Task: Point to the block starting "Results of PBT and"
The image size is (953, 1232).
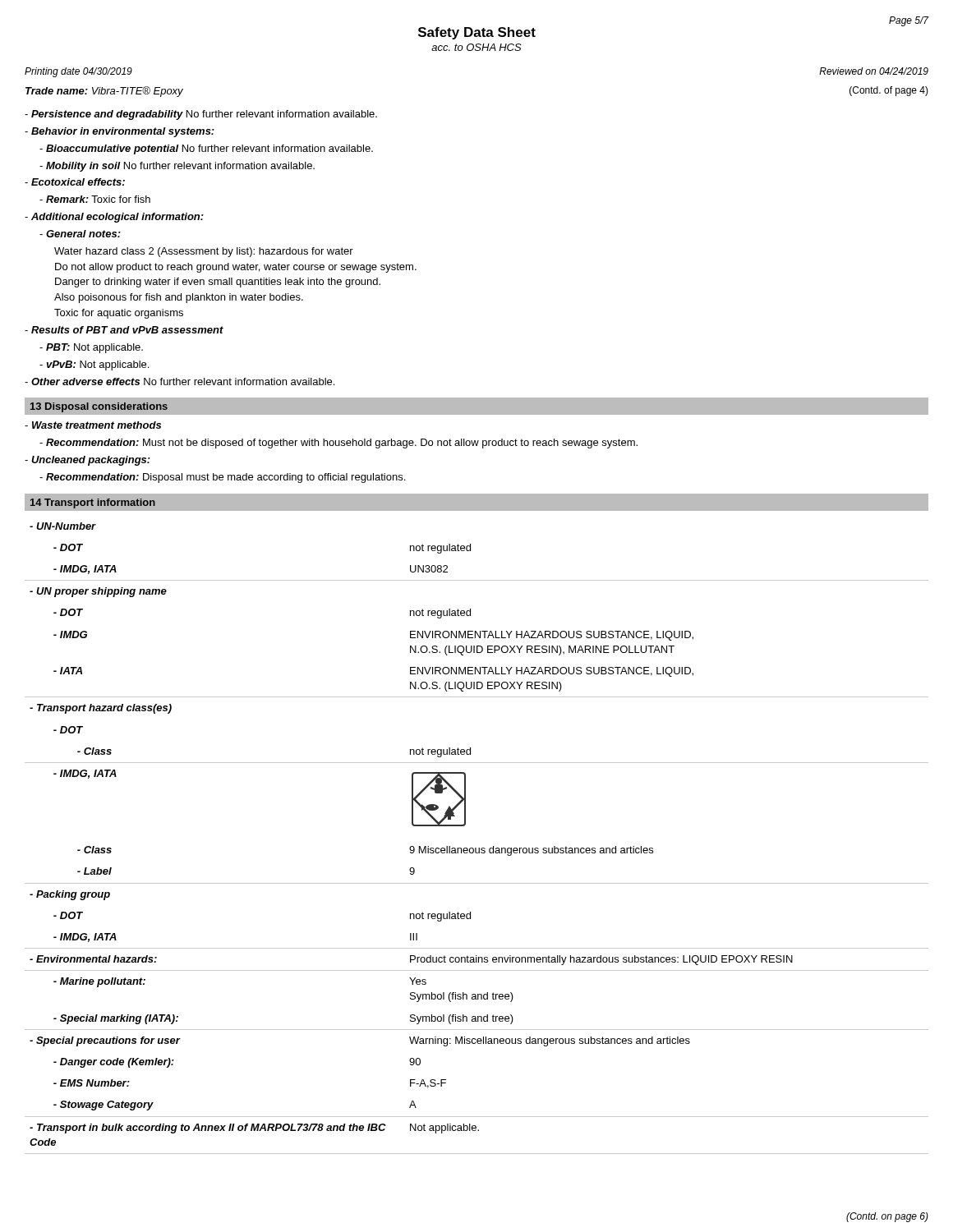Action: [124, 330]
